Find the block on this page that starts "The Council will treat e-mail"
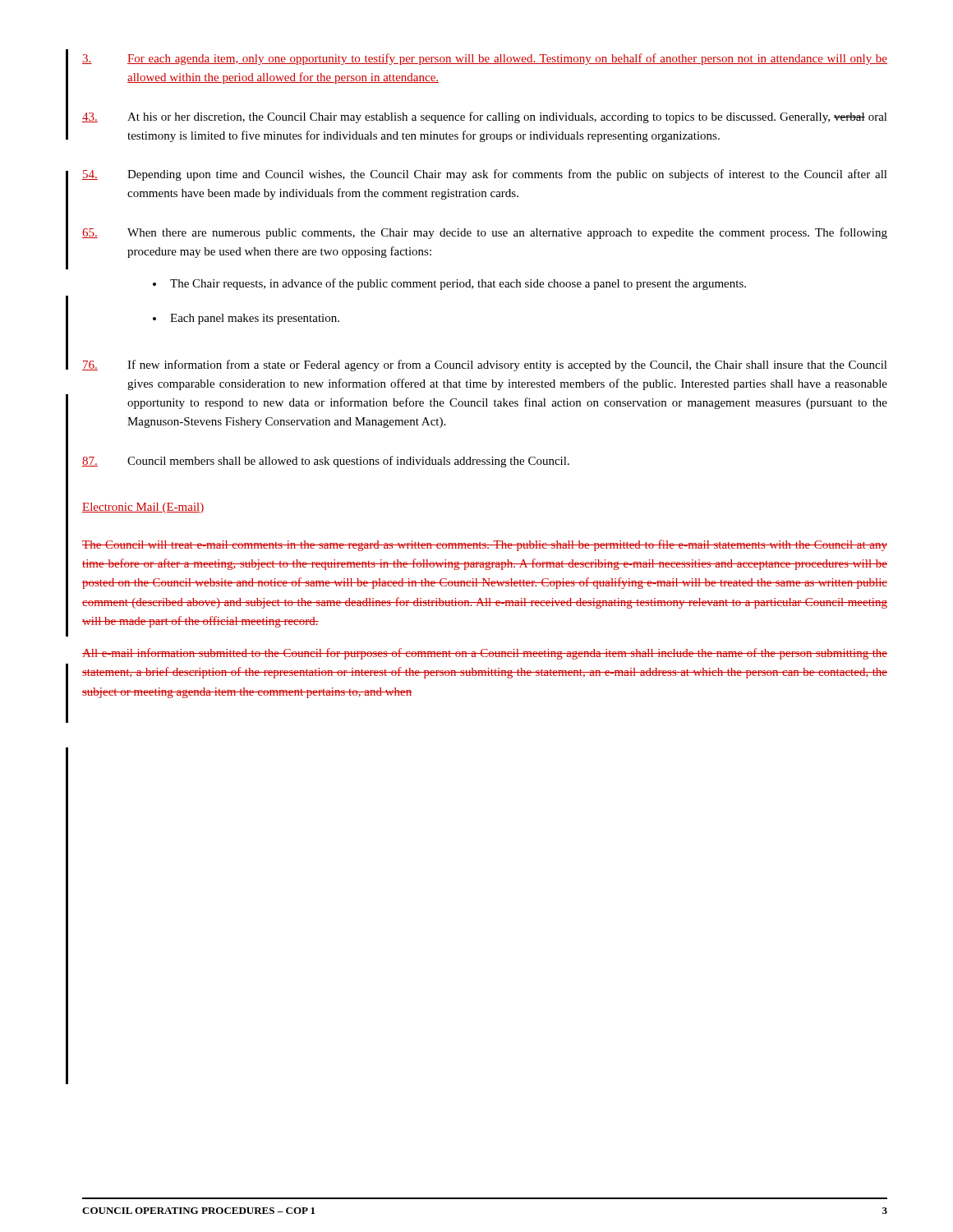The width and height of the screenshot is (953, 1232). pyautogui.click(x=485, y=583)
